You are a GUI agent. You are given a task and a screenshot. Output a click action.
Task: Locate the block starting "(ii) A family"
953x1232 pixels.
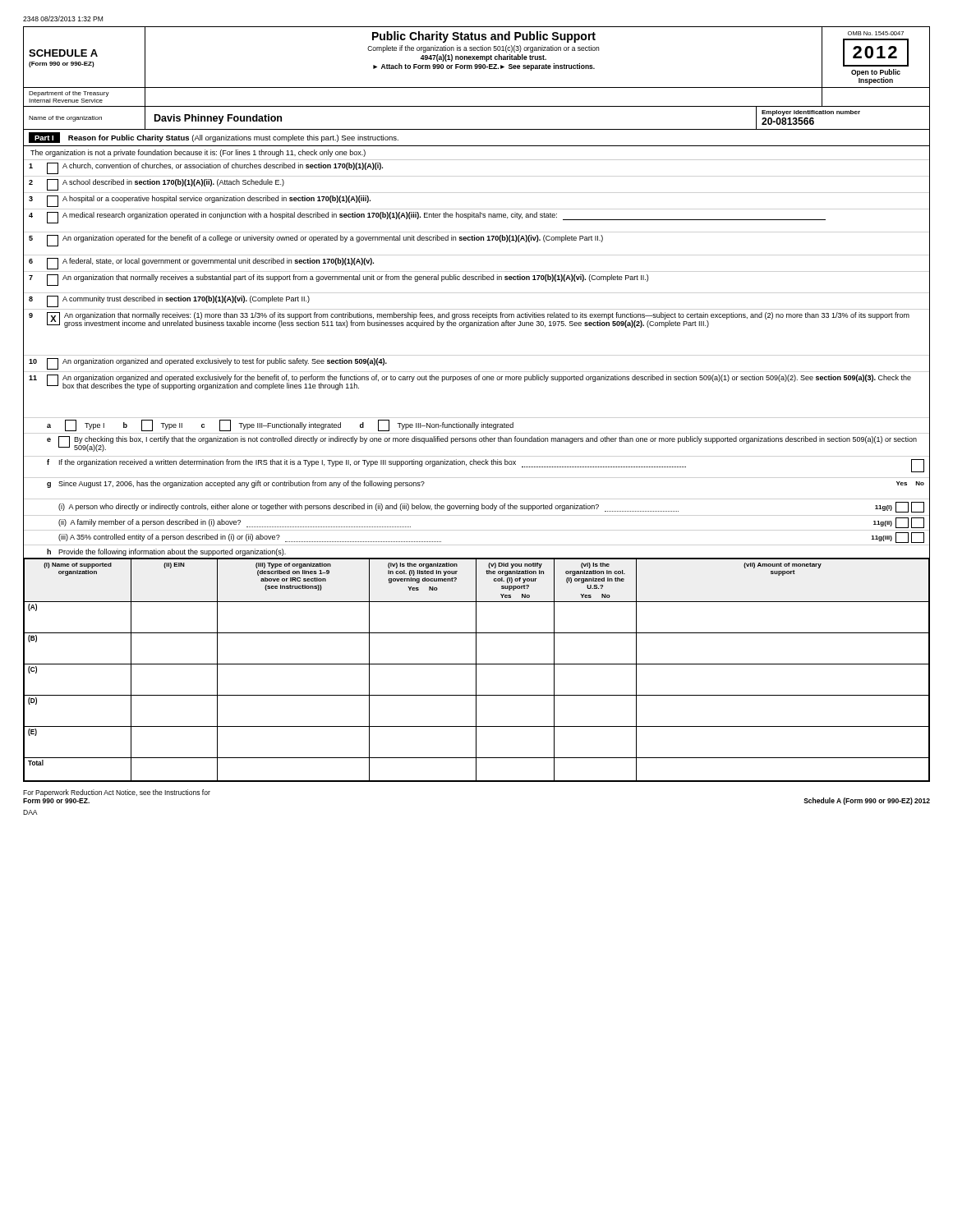tap(146, 523)
